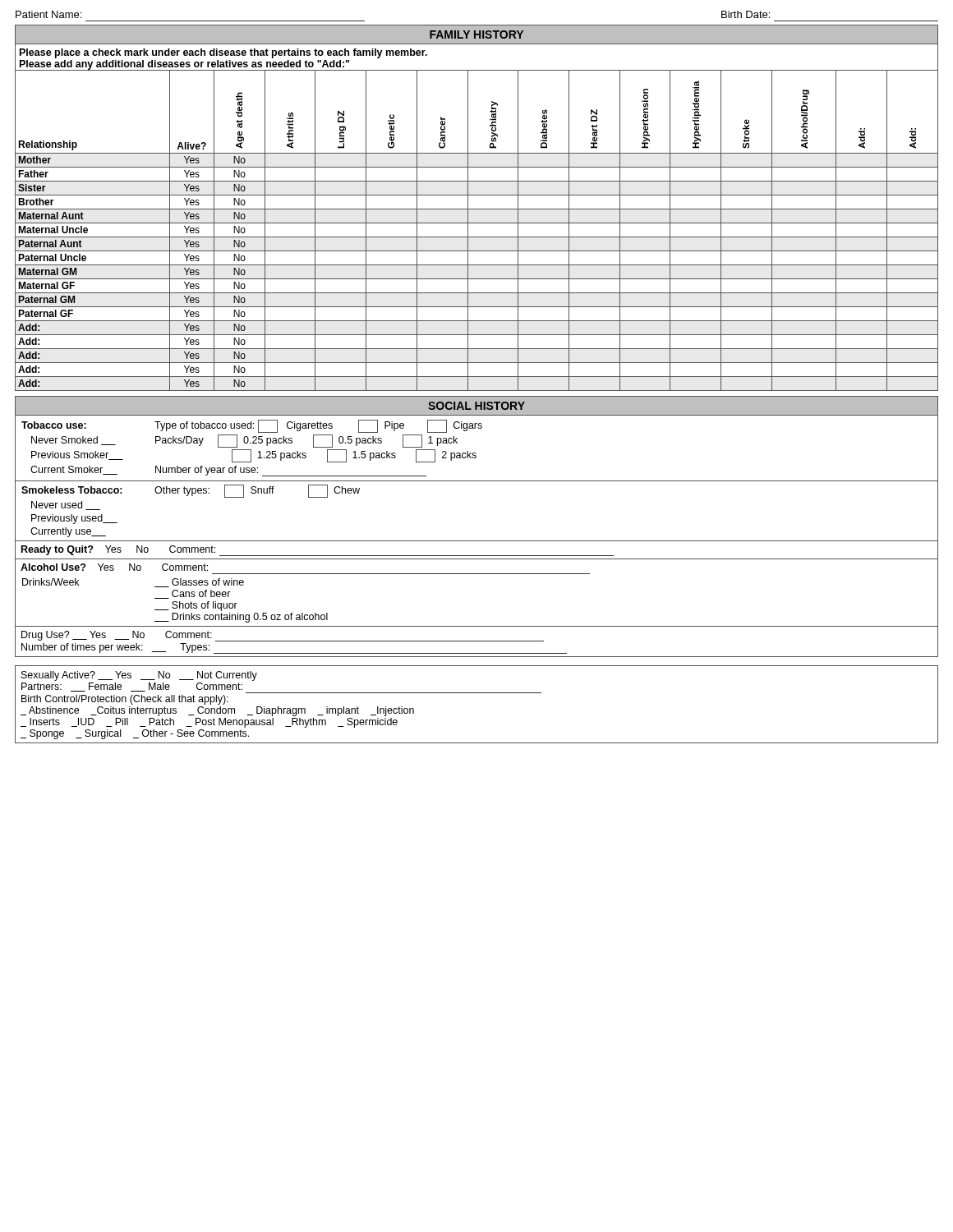Point to the block beginning "Sexually Active? Yes No"

pyautogui.click(x=281, y=704)
